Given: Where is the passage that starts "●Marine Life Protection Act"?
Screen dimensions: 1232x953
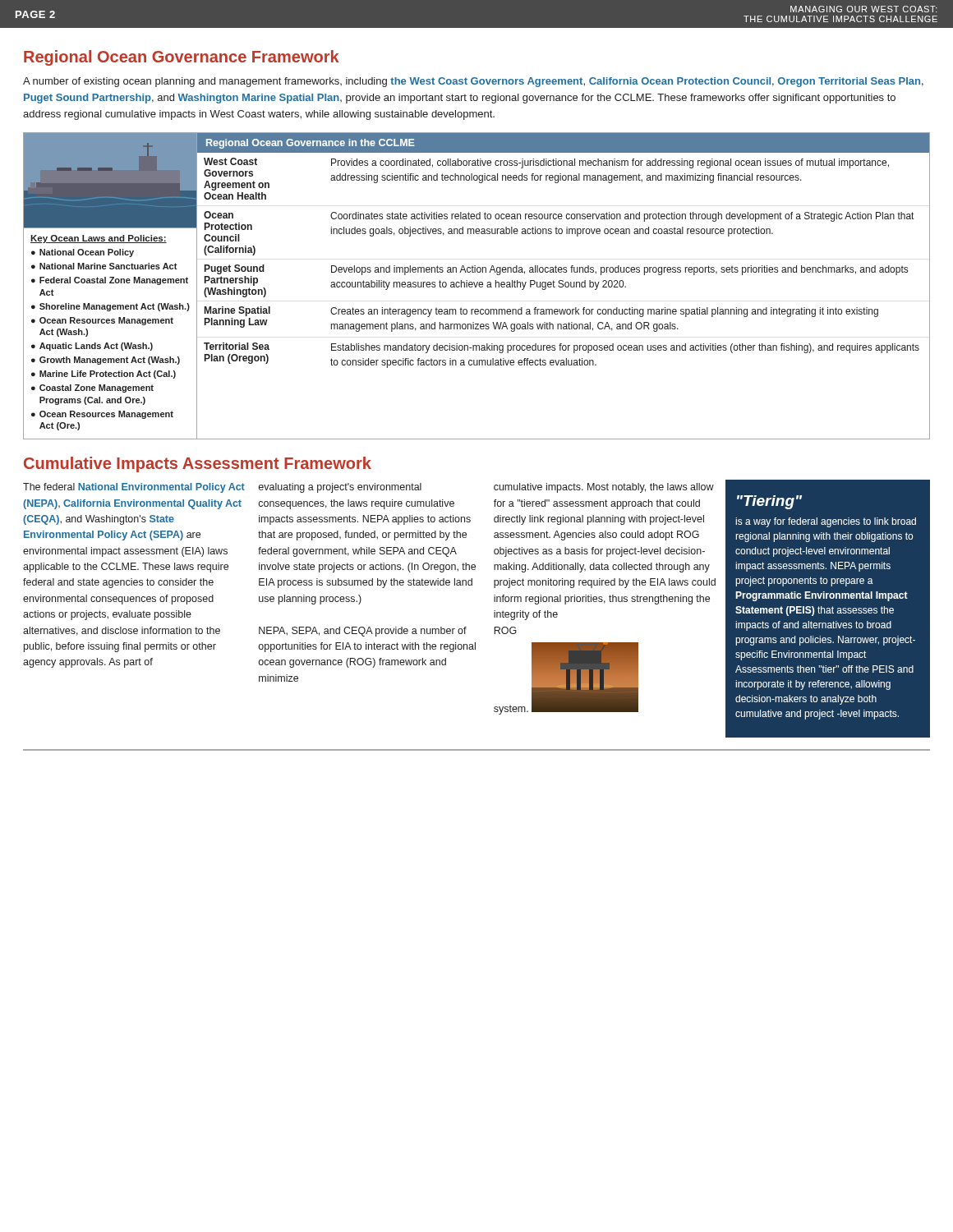Looking at the screenshot, I should coord(103,374).
